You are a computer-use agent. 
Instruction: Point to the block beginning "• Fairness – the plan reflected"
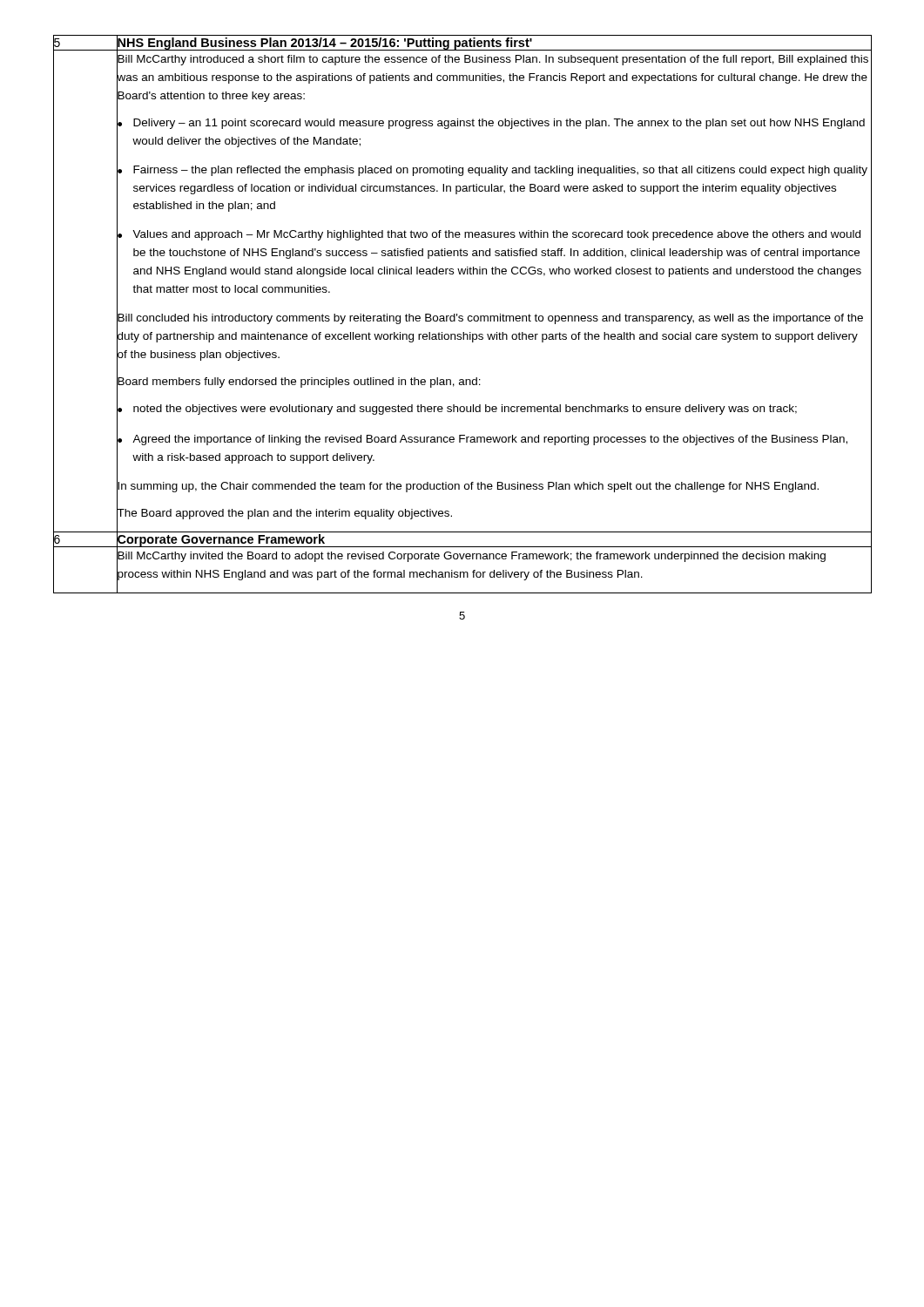point(494,188)
